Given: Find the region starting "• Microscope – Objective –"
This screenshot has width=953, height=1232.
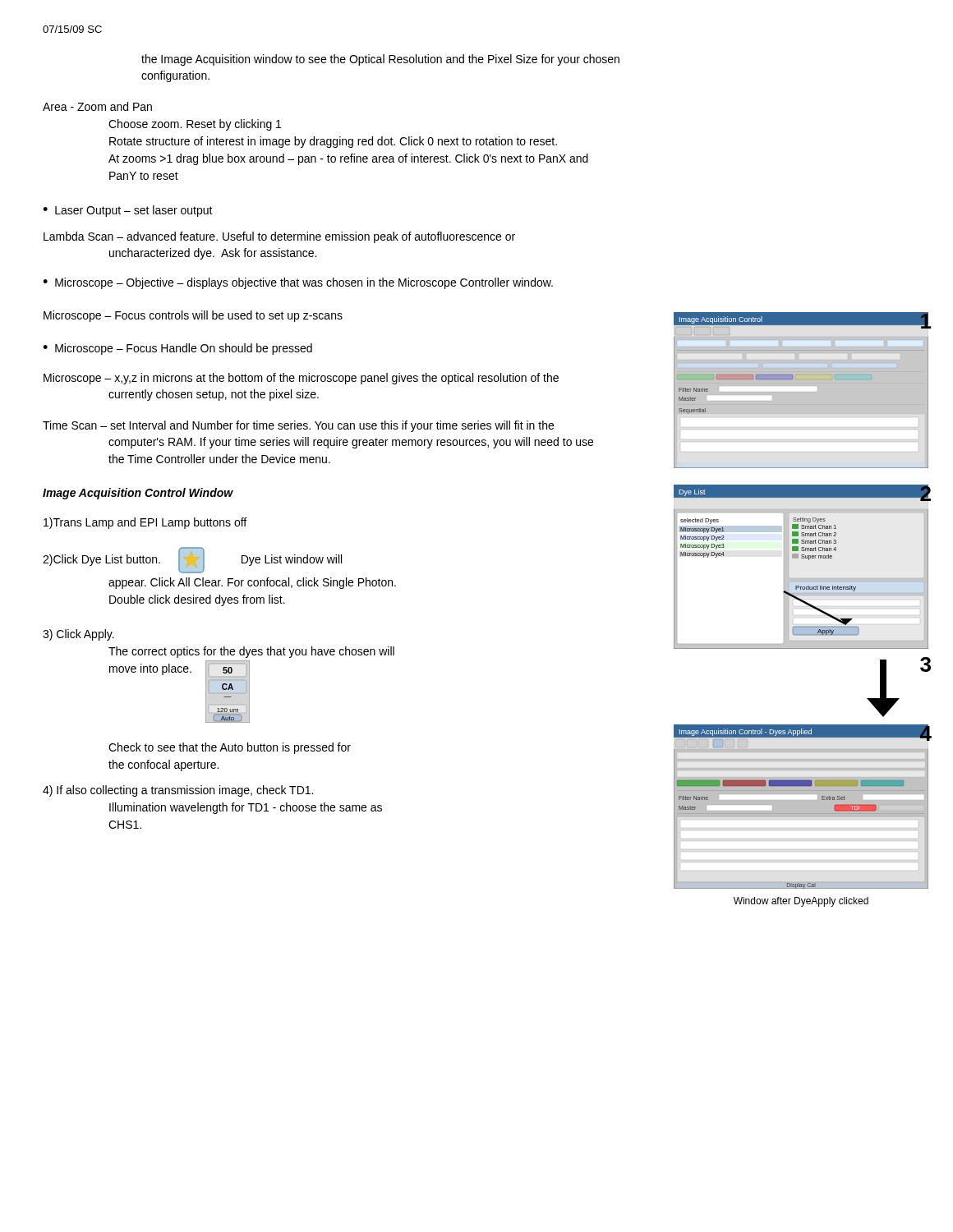Looking at the screenshot, I should click(298, 282).
